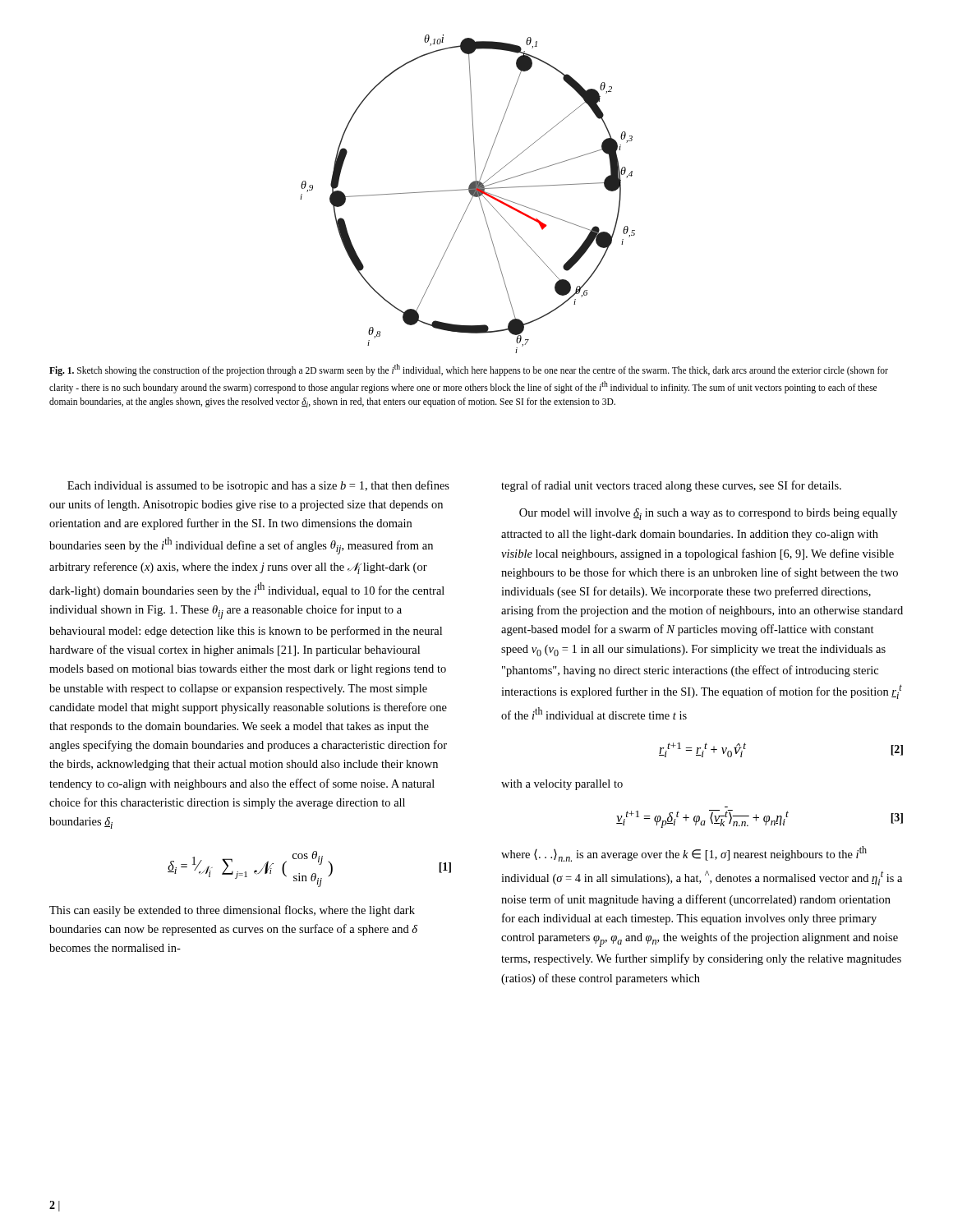Select the text block that reads "Each individual is assumed"

251,717
